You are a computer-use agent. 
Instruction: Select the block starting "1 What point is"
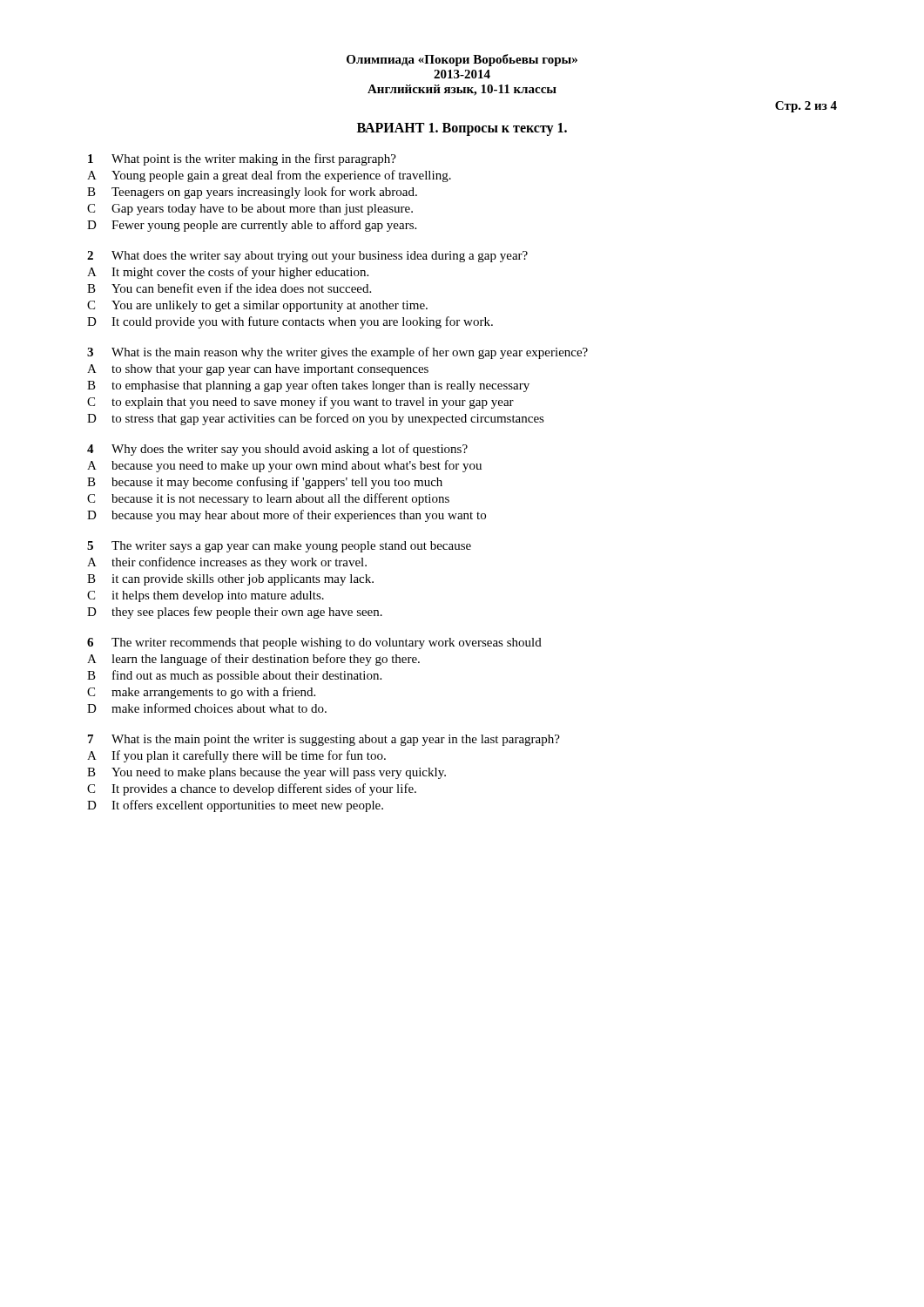point(242,159)
